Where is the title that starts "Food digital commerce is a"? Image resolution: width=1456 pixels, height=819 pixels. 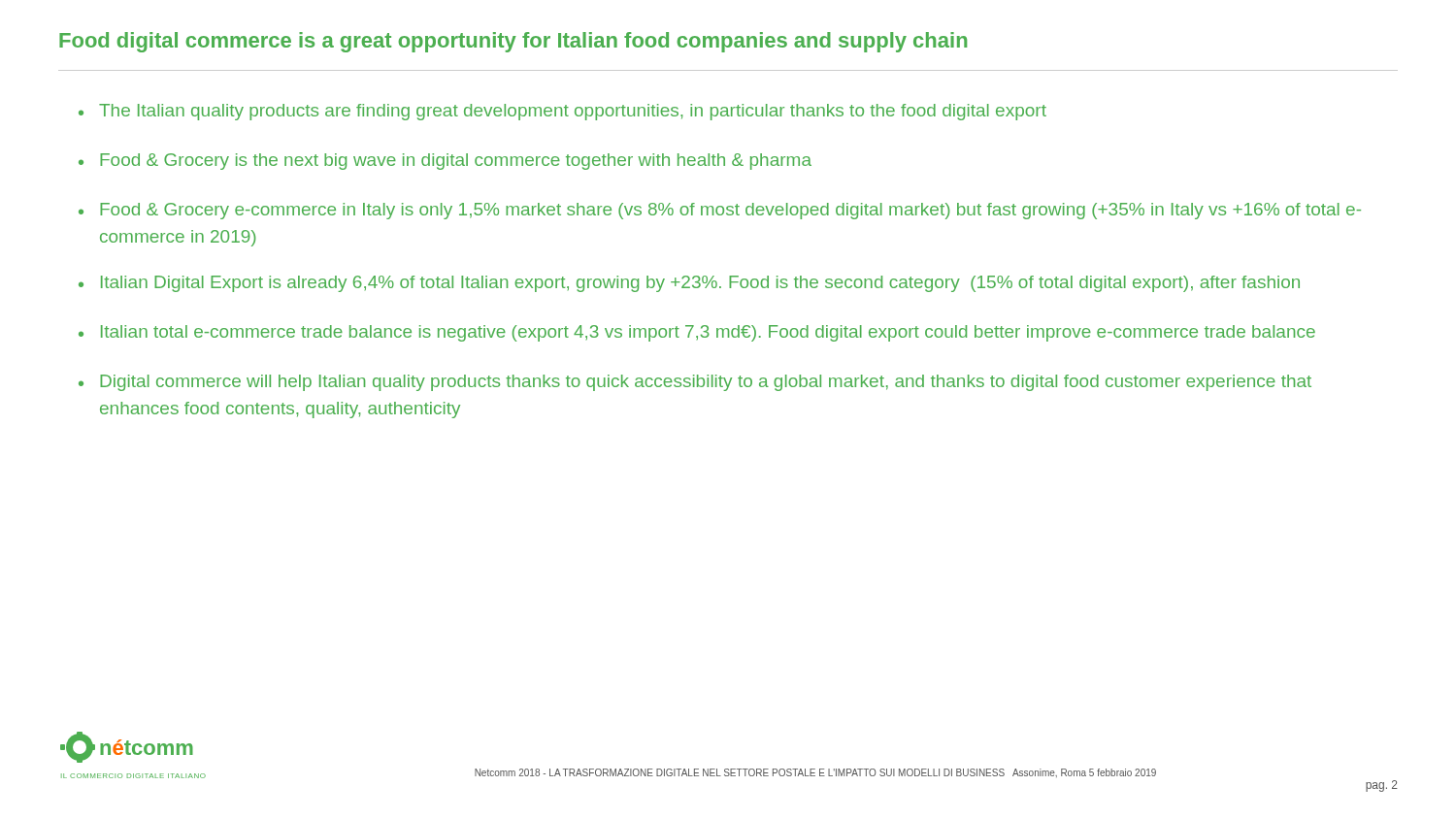513,40
